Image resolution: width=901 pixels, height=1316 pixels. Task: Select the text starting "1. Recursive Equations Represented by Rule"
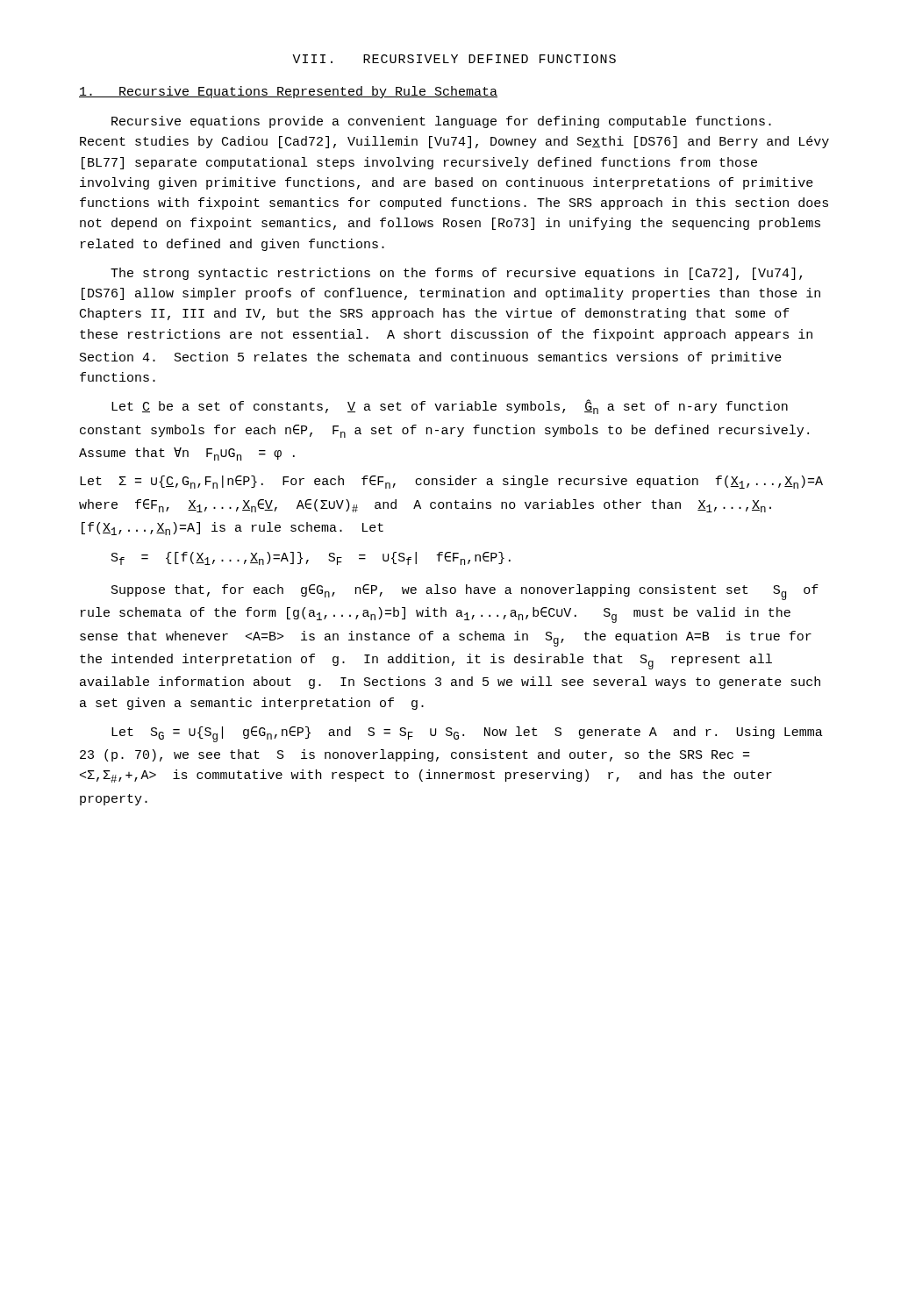pyautogui.click(x=288, y=93)
